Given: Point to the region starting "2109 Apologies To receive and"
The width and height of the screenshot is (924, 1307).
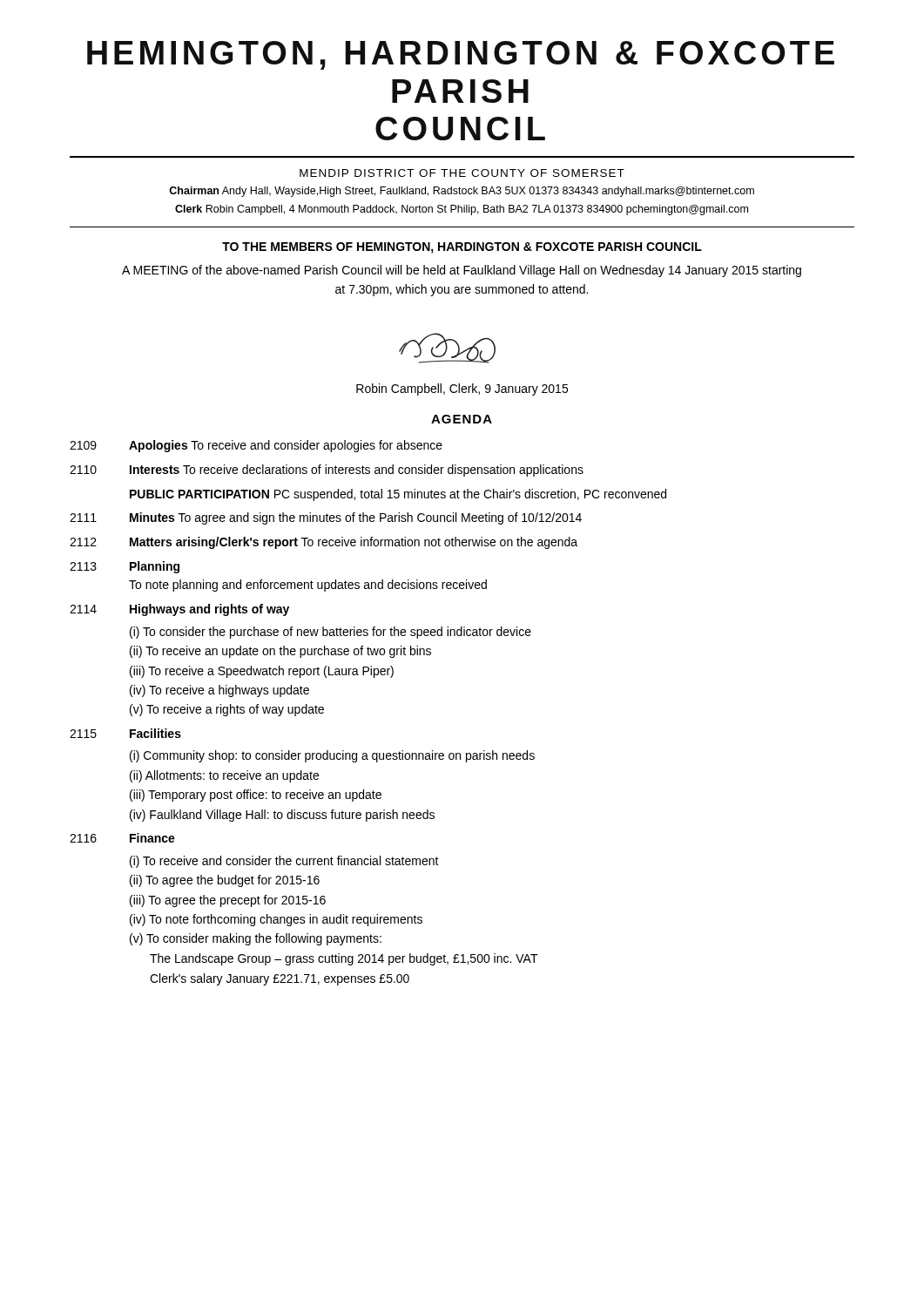Looking at the screenshot, I should click(256, 446).
